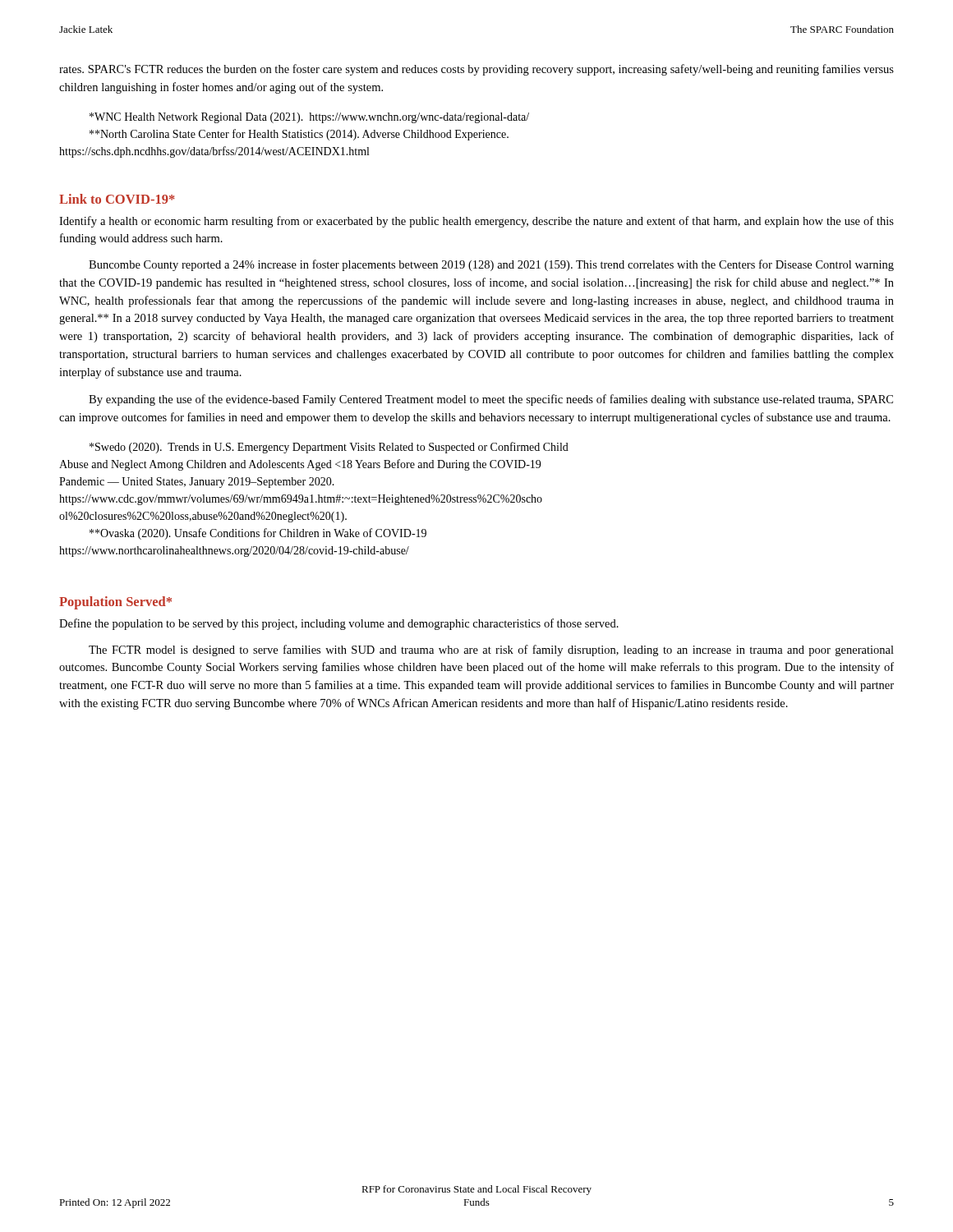Where is the passage that starts "Swedo (2020). Trends in"?
Image resolution: width=953 pixels, height=1232 pixels.
314,499
